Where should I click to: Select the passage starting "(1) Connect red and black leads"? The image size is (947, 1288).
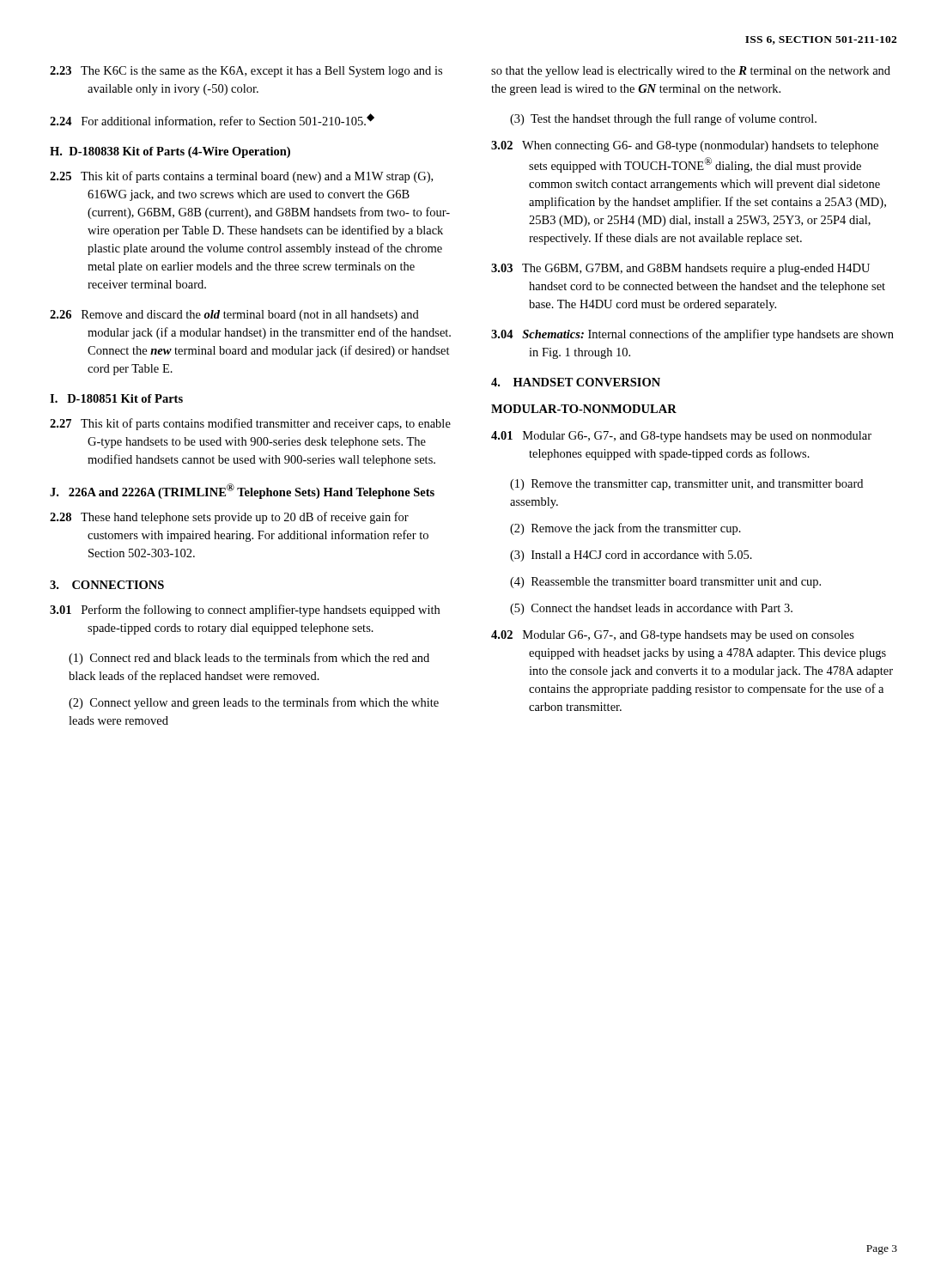click(x=249, y=667)
